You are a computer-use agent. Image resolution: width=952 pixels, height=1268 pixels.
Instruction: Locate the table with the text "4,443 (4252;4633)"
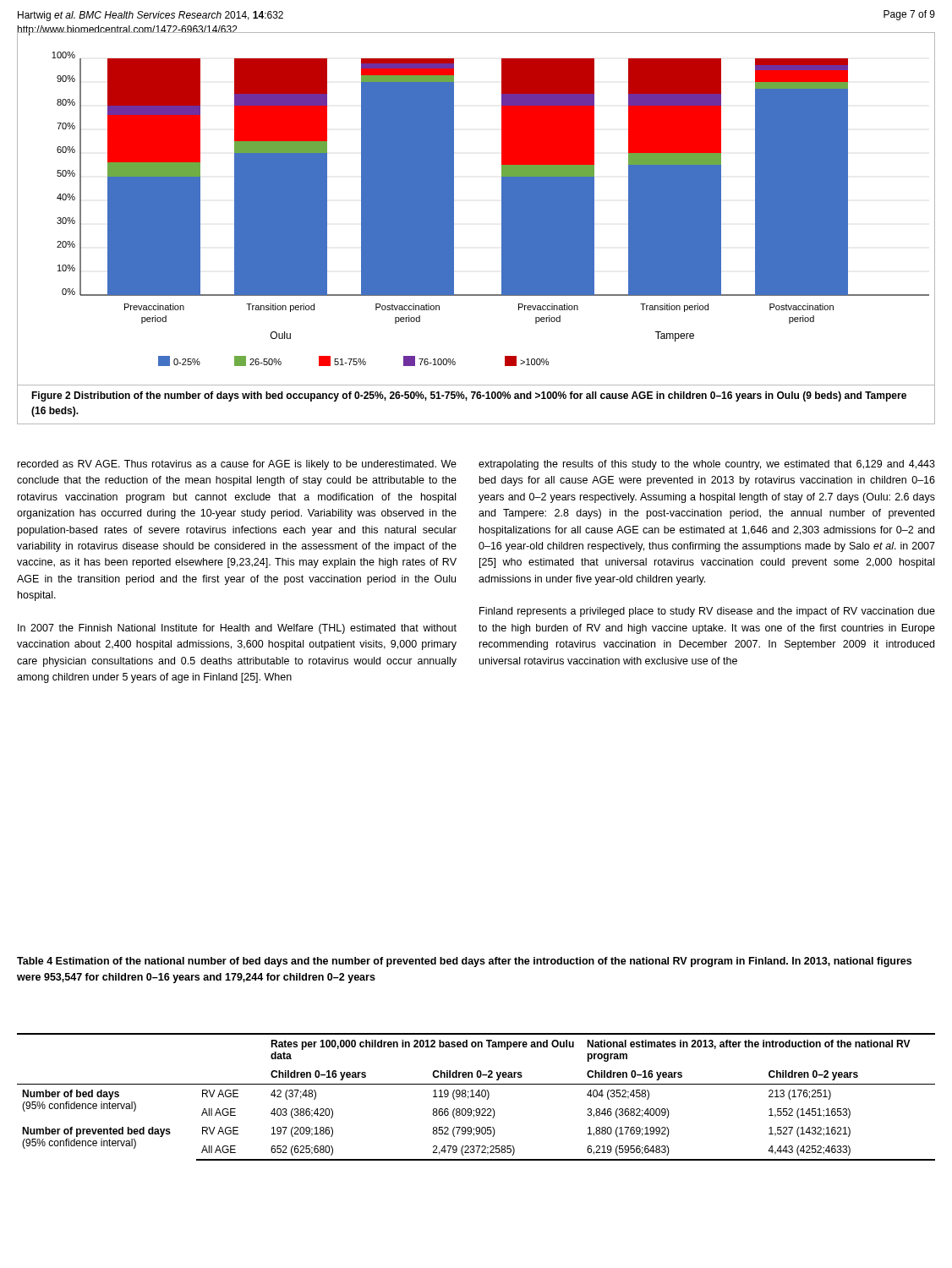[x=476, y=1097]
